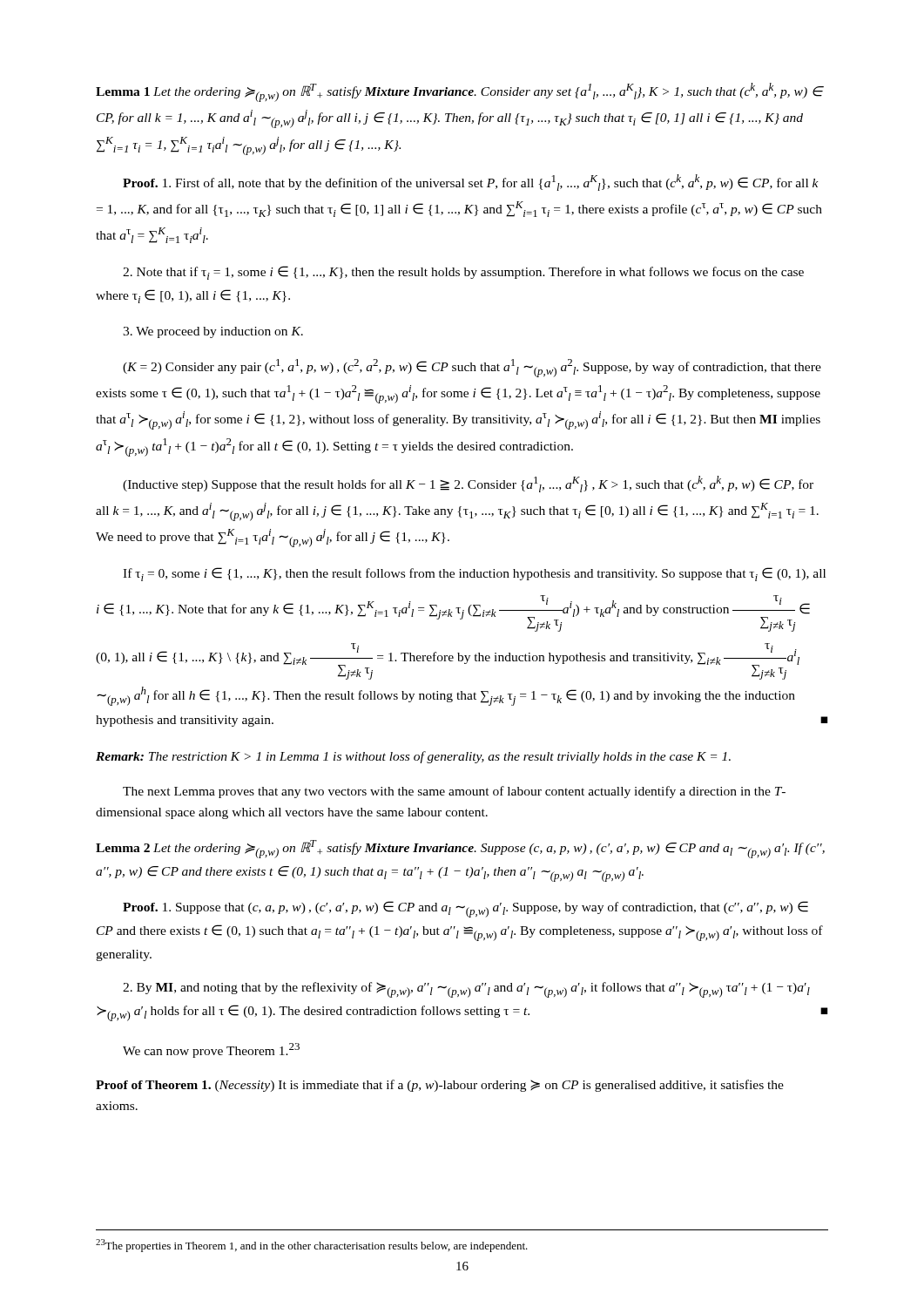Screen dimensions: 1307x924
Task: Point to the block beginning "Lemma 2 Let the"
Action: tap(460, 859)
